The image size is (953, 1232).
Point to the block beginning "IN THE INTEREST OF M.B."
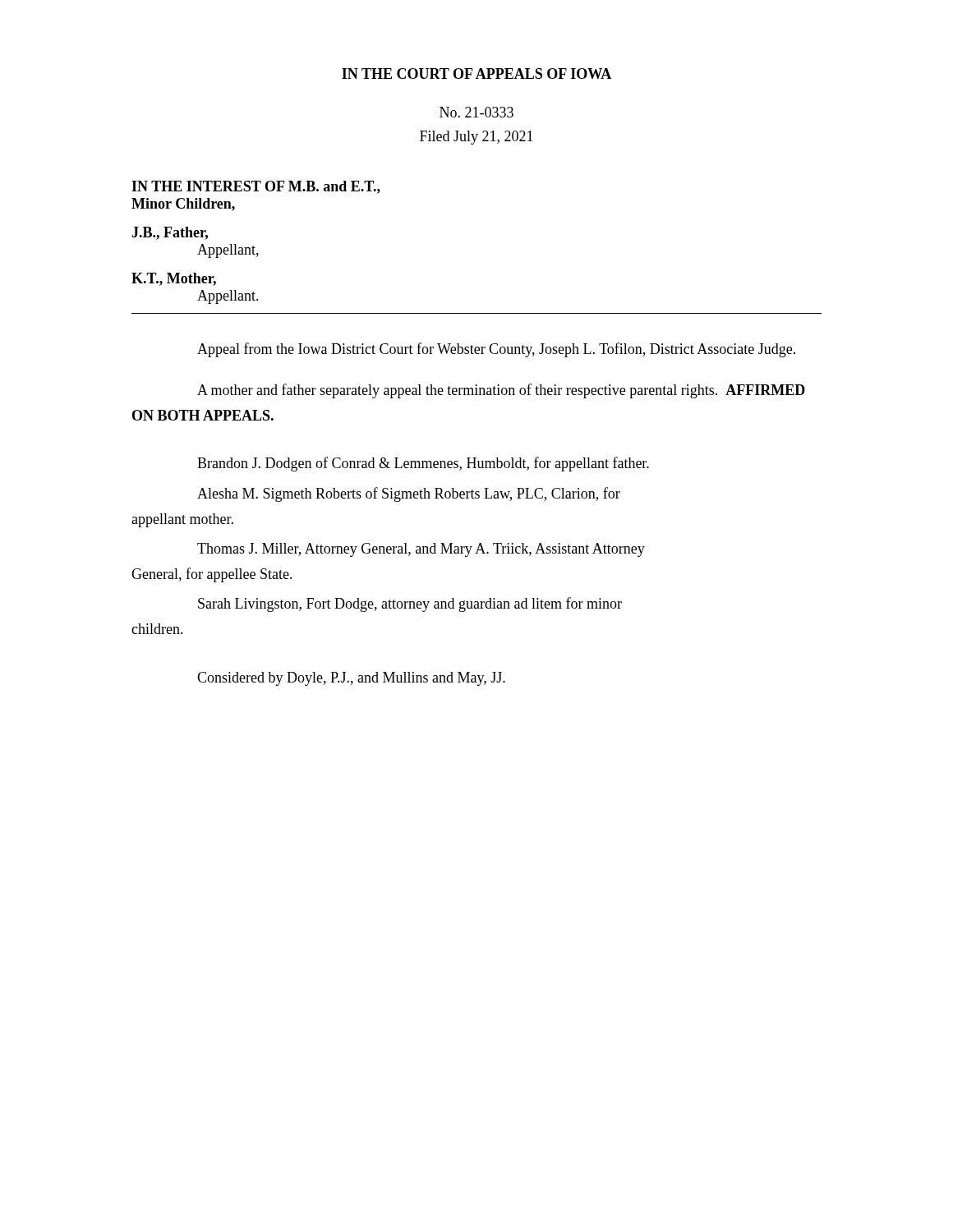(x=256, y=187)
